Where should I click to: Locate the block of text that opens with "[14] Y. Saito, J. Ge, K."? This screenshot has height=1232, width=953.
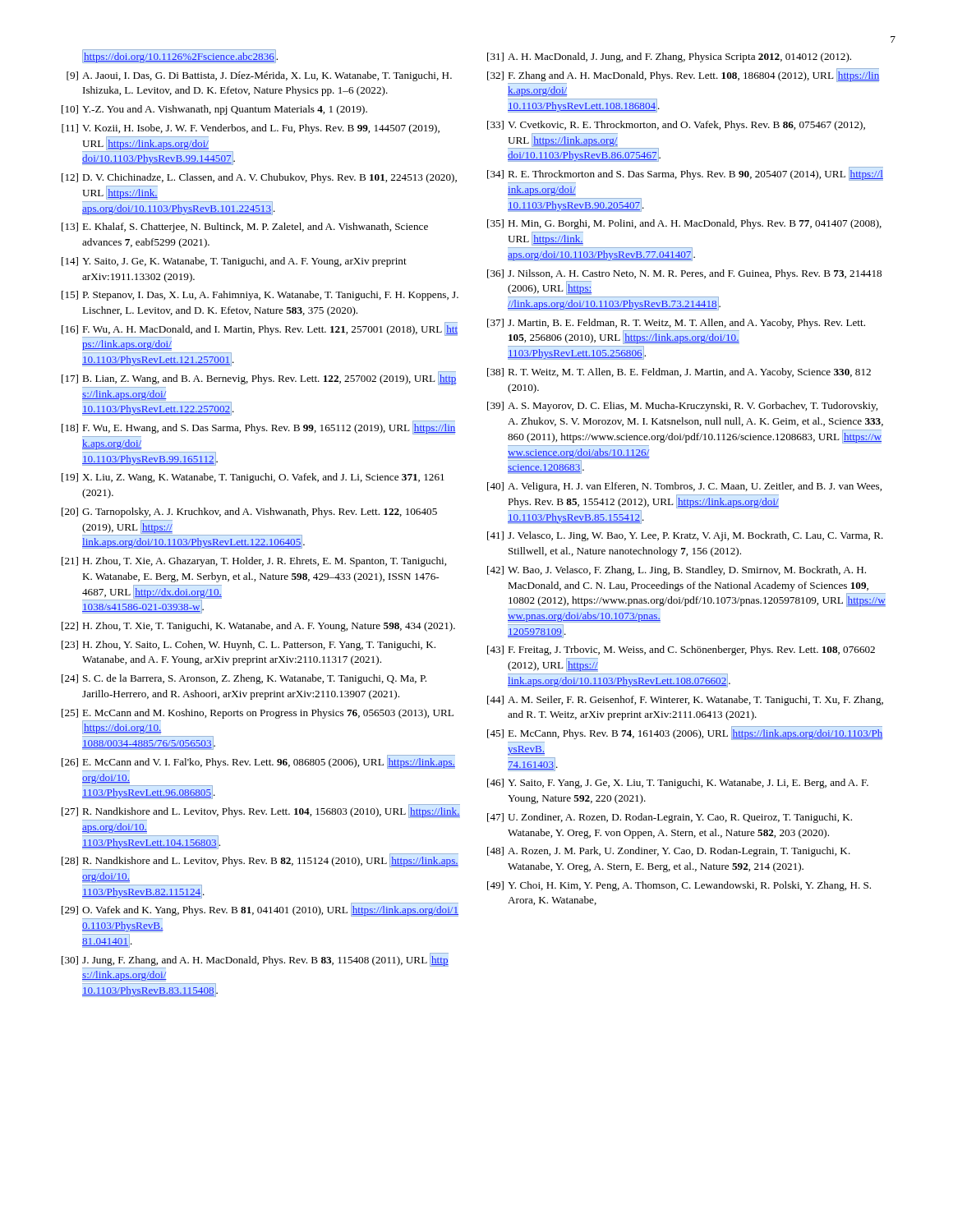click(259, 269)
